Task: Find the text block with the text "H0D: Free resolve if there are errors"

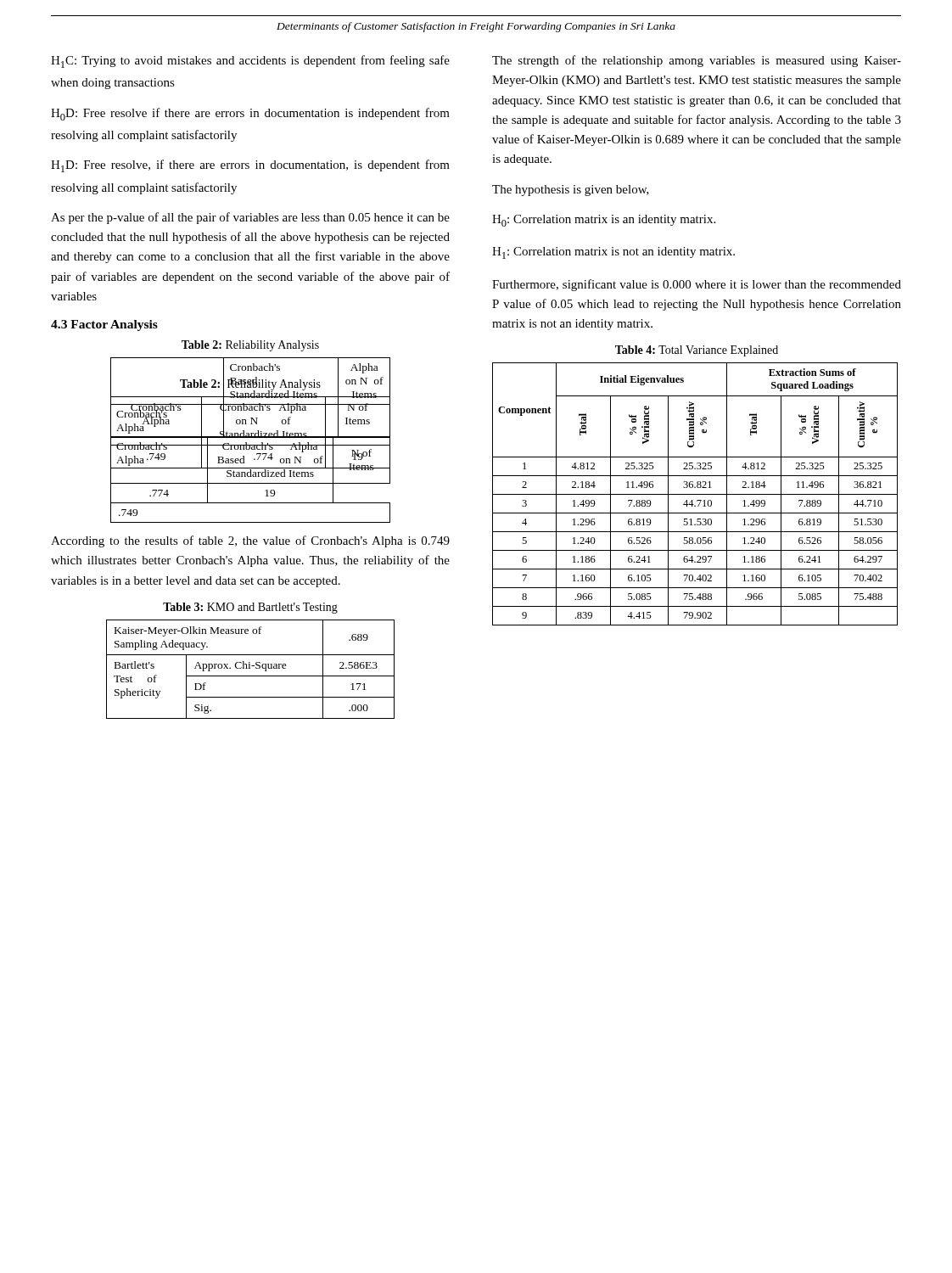Action: pyautogui.click(x=250, y=124)
